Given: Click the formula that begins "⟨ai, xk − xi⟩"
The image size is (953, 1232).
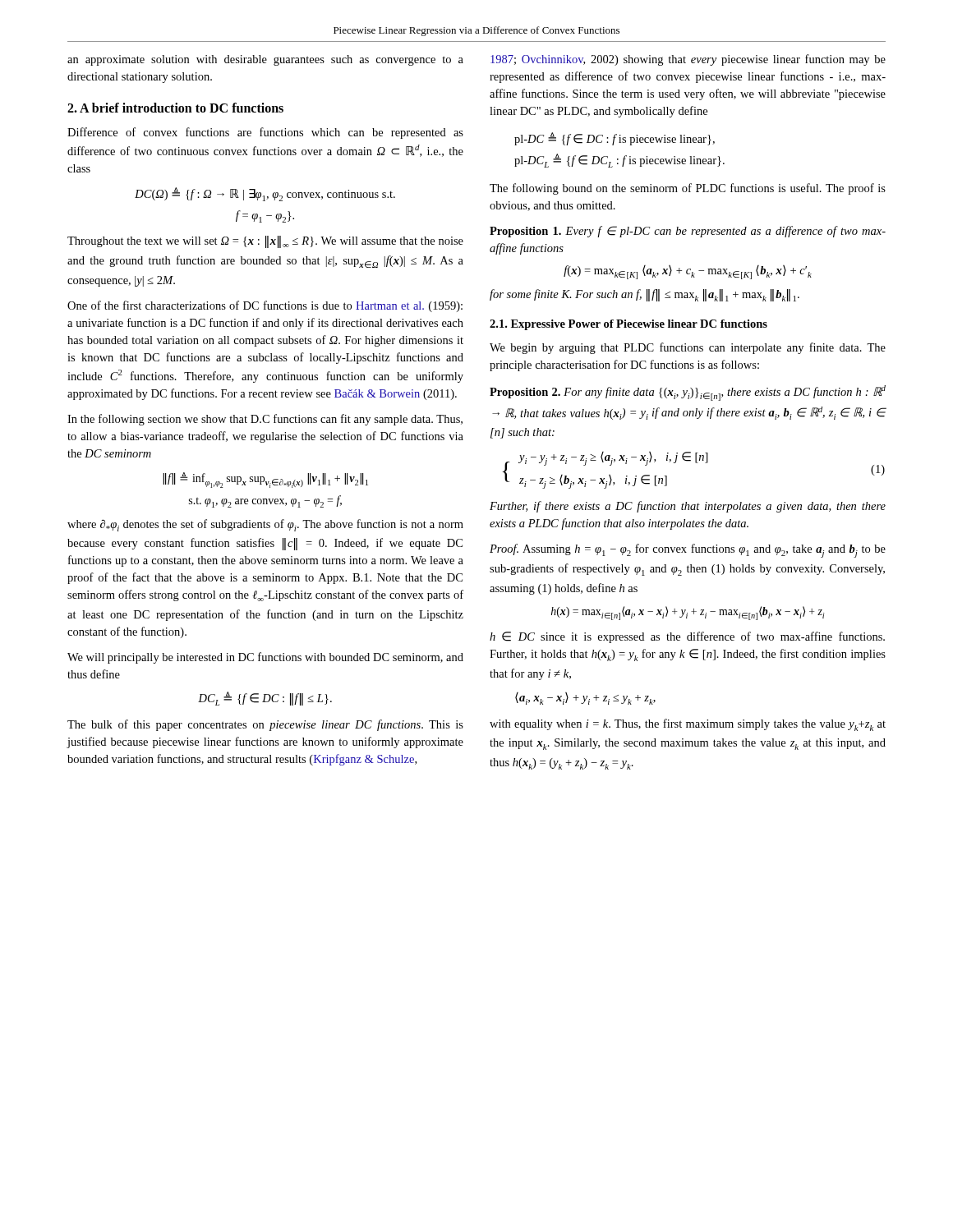Looking at the screenshot, I should click(585, 699).
